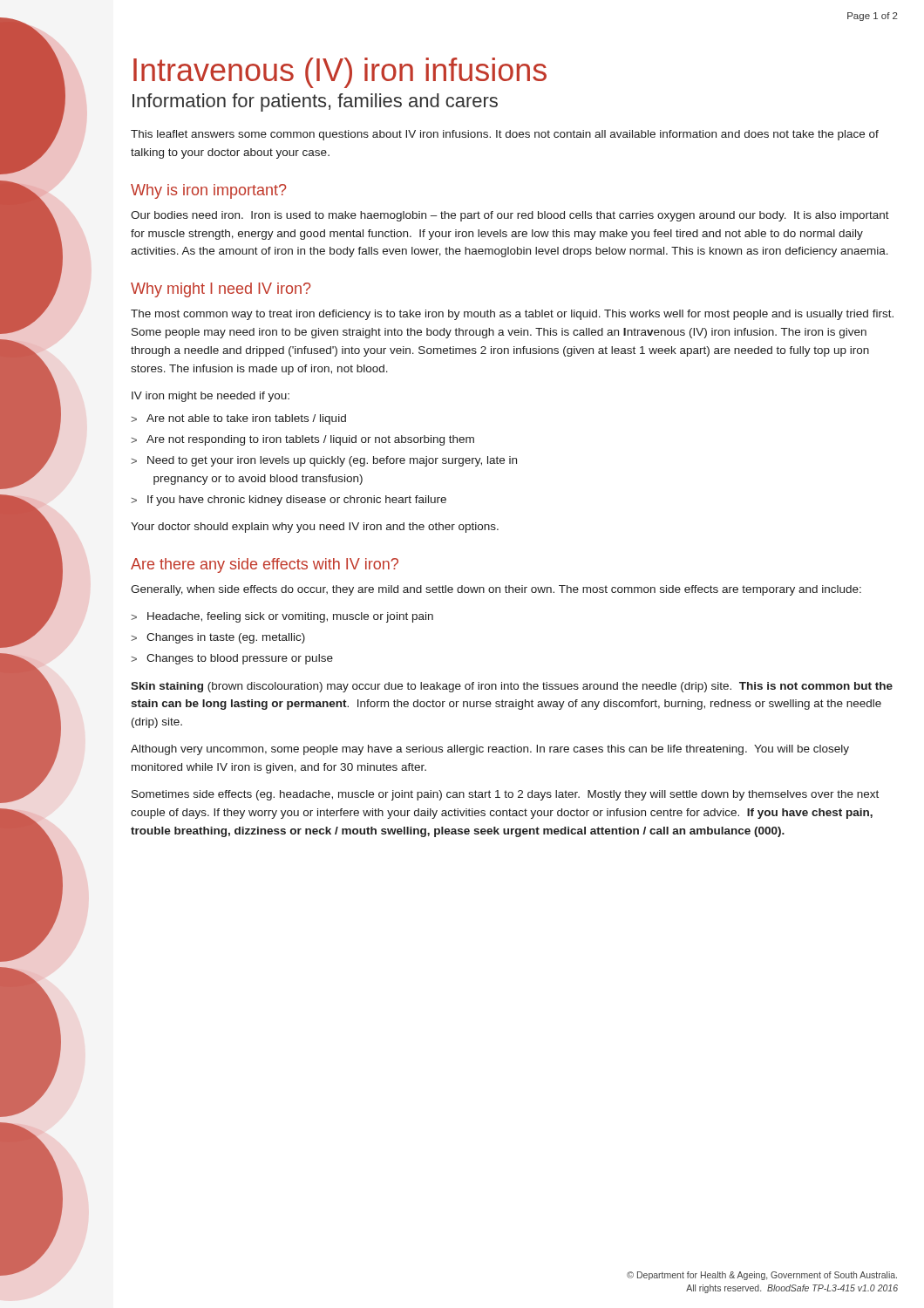Click on the text block with the text "Your doctor should explain why you need"
The image size is (924, 1308).
(315, 526)
